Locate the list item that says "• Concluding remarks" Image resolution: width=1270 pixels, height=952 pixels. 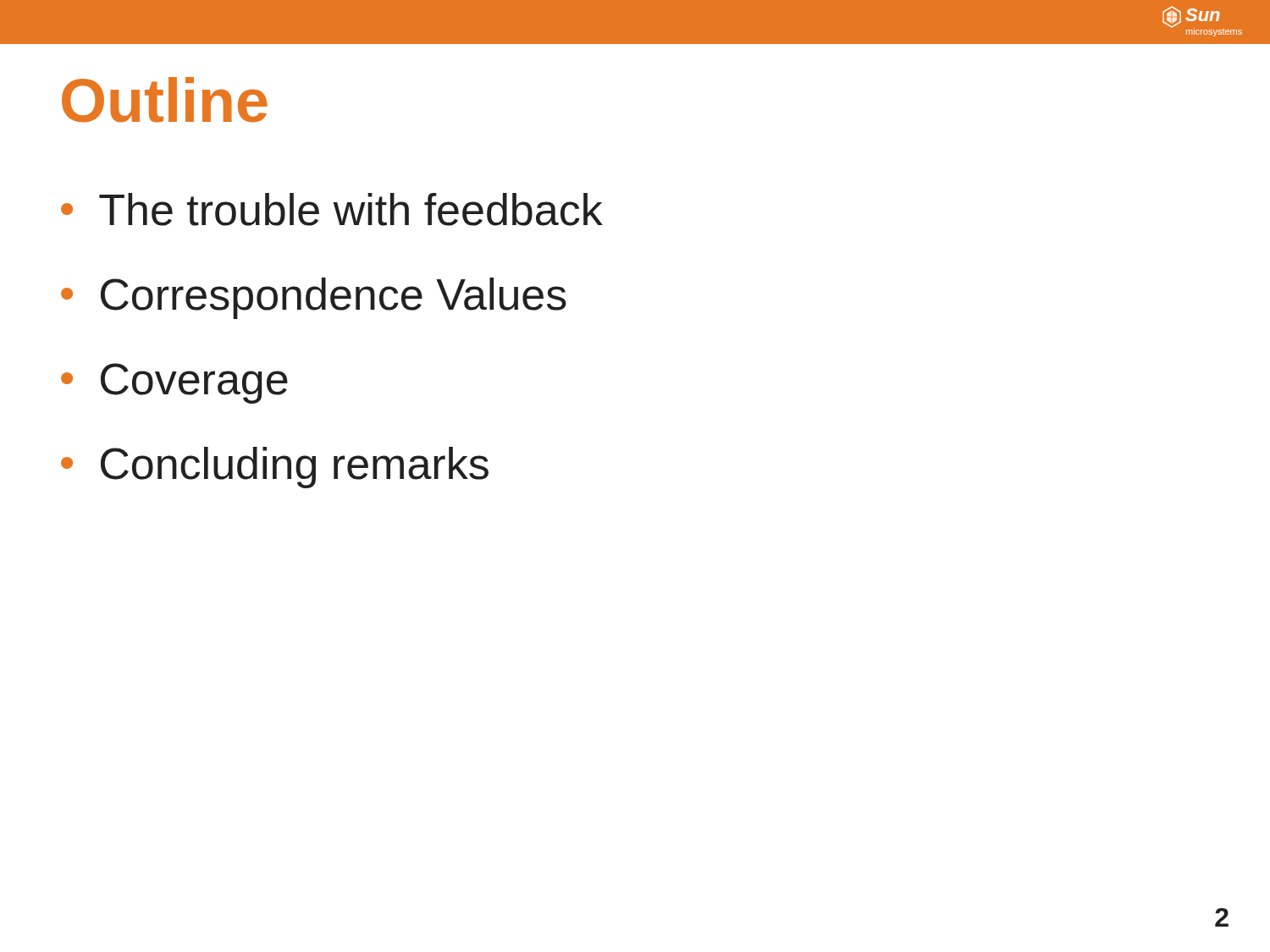[x=275, y=464]
